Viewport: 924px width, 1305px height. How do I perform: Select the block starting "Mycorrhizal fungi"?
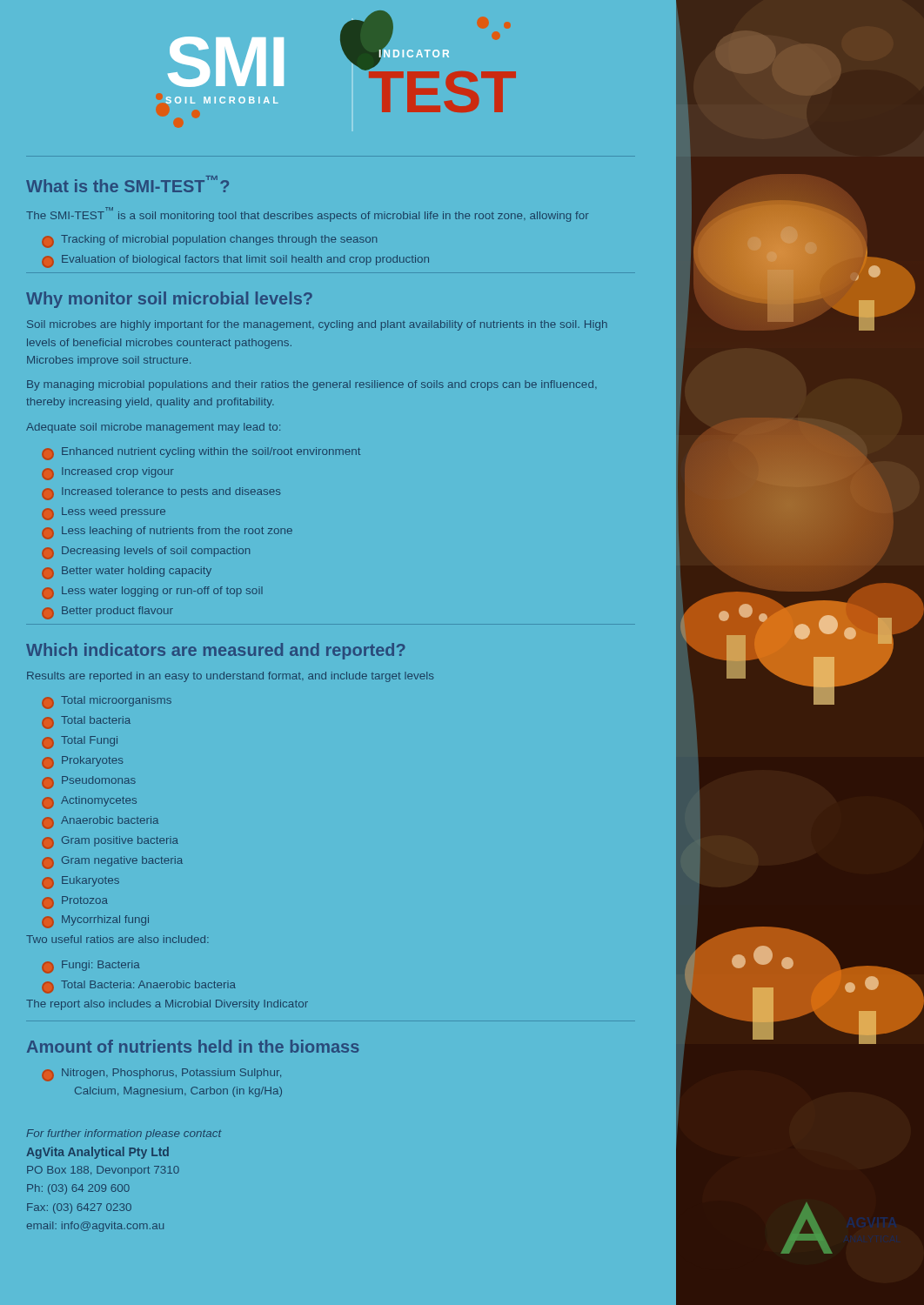[x=95, y=922]
